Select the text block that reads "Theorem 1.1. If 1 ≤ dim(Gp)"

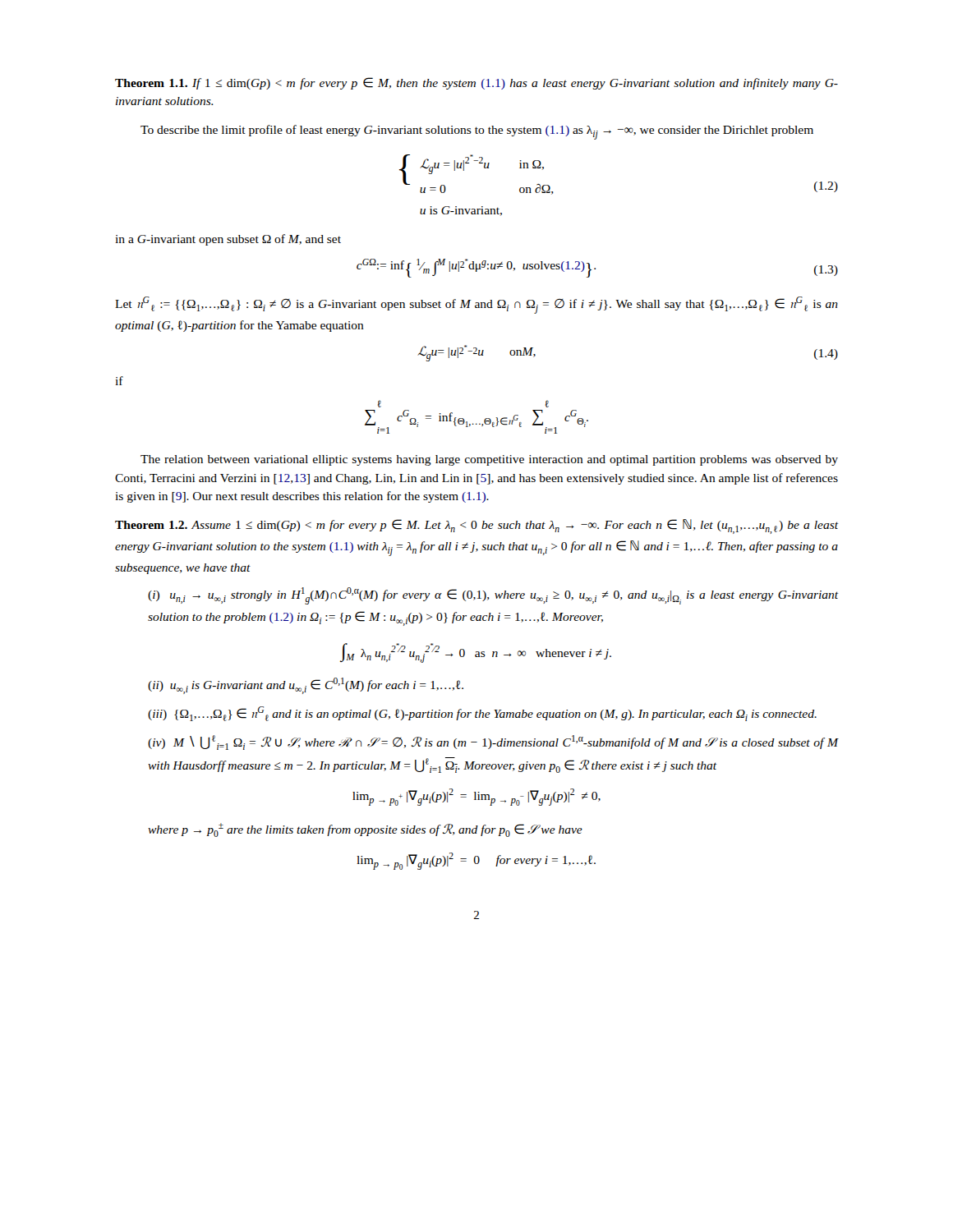click(476, 92)
